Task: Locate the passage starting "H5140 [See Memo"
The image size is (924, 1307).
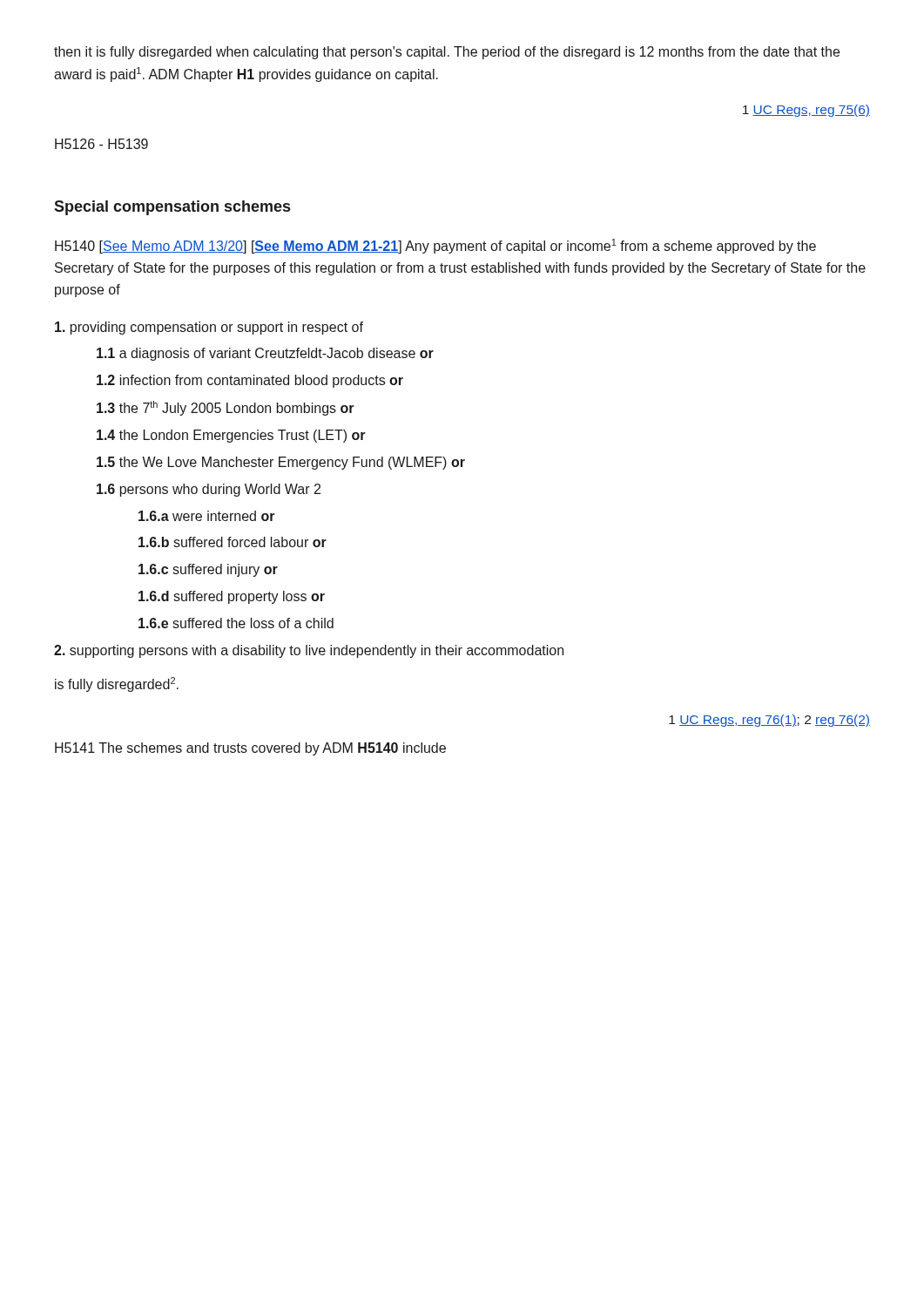Action: (460, 267)
